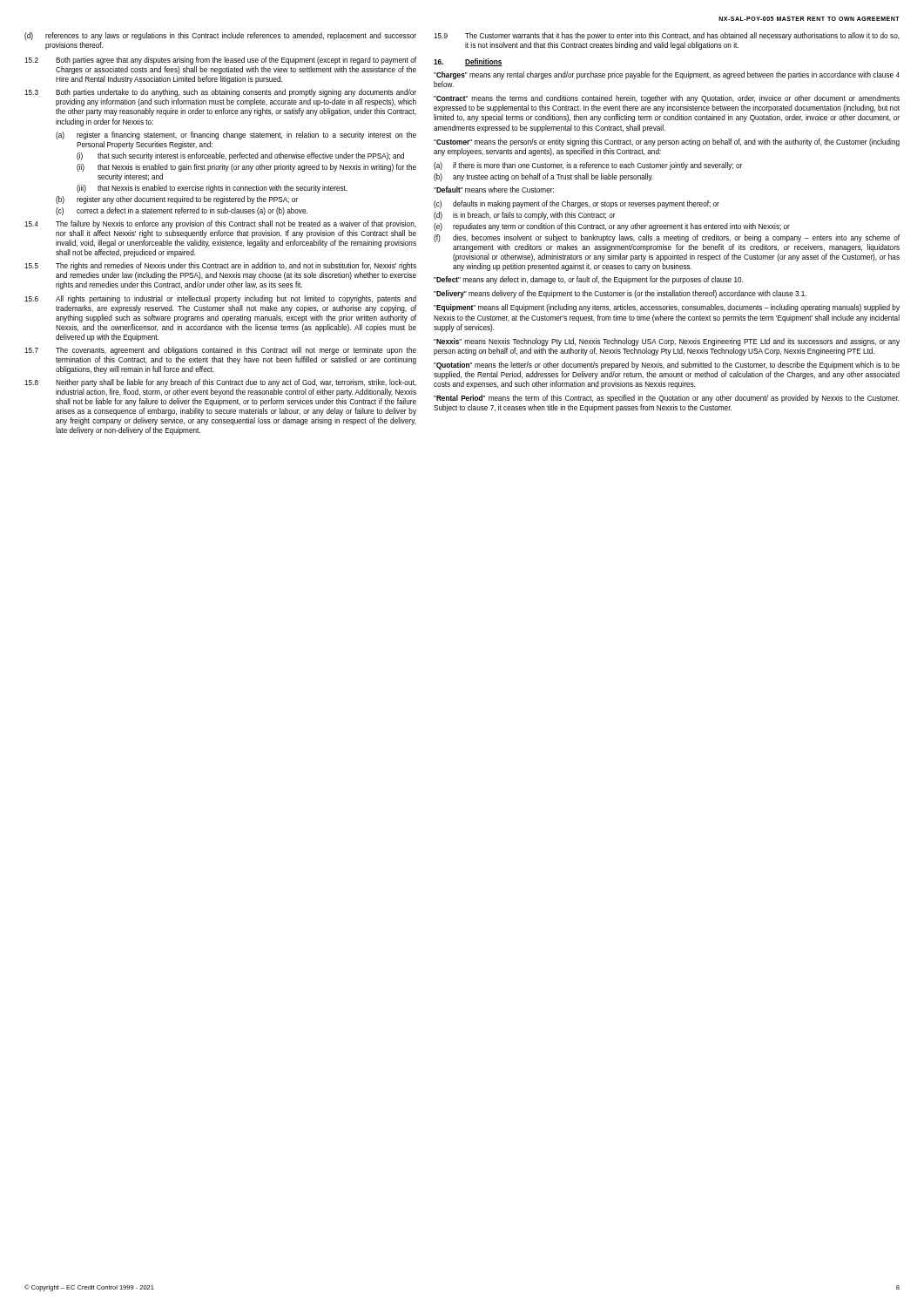Locate the block of text that opens with "(a) if there is more"
Viewport: 924px width, 1307px height.
pos(667,166)
